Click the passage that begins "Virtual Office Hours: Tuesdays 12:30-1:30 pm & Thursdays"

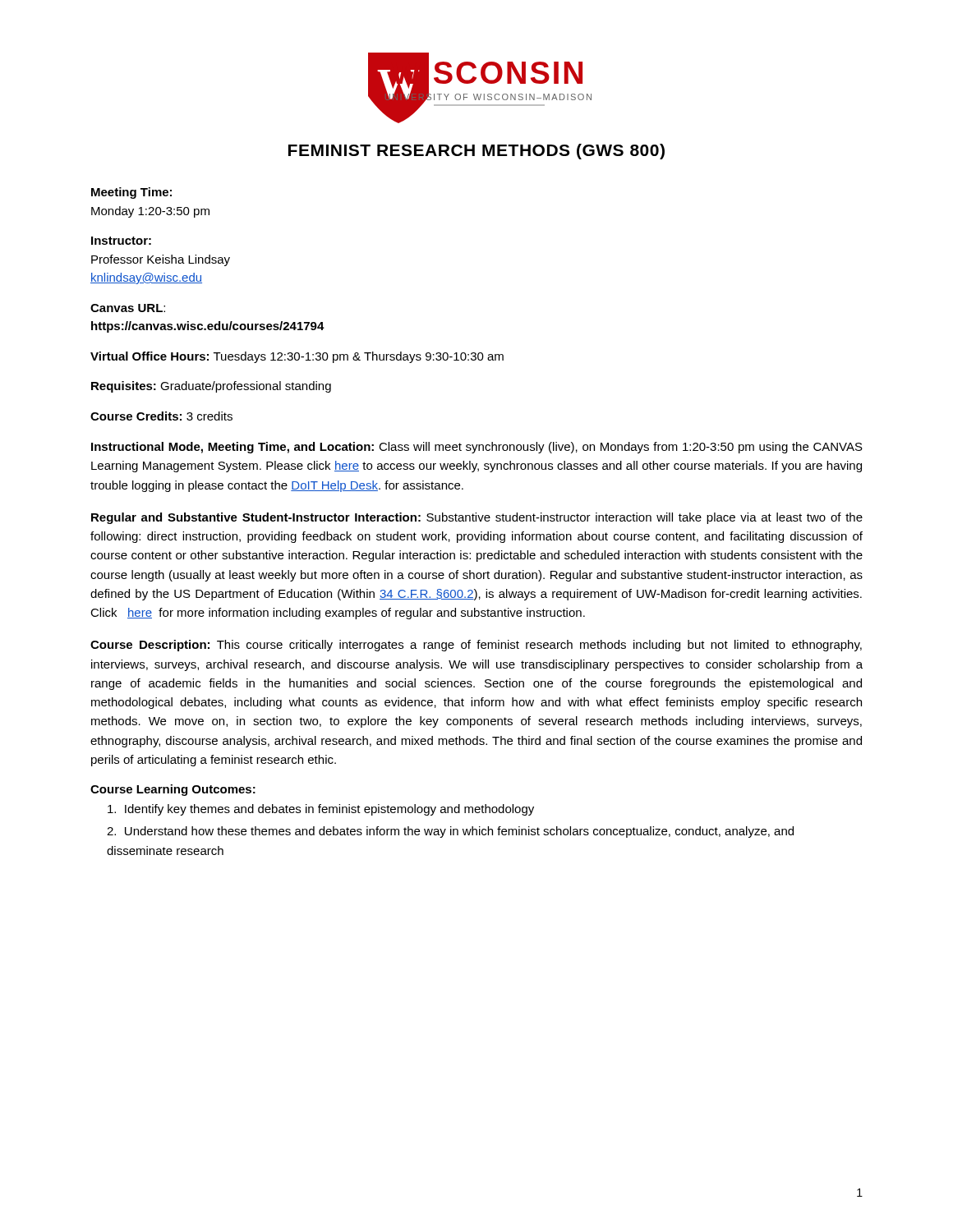click(x=297, y=356)
